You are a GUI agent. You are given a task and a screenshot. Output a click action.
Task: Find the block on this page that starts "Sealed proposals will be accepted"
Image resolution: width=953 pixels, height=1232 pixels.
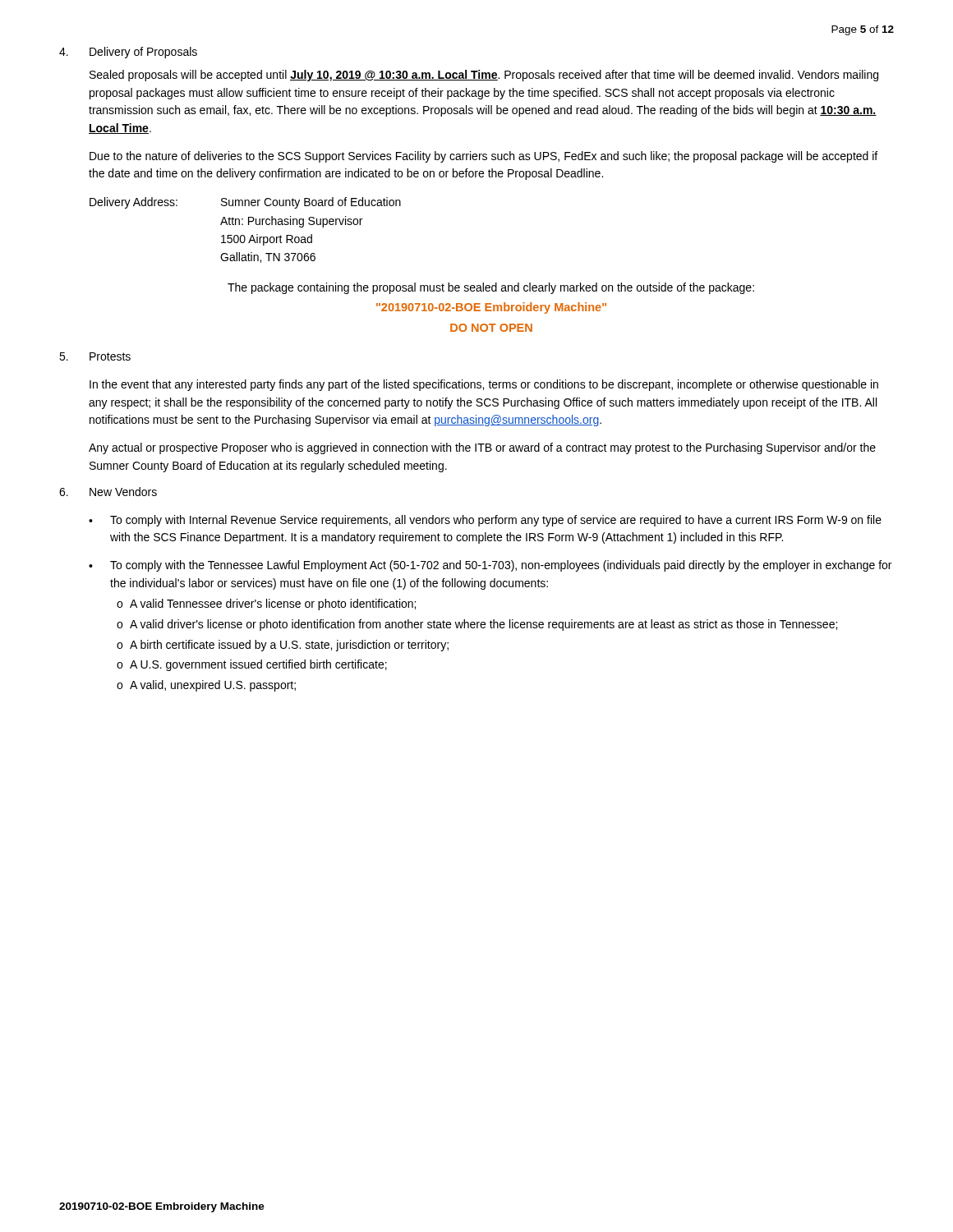pyautogui.click(x=484, y=101)
